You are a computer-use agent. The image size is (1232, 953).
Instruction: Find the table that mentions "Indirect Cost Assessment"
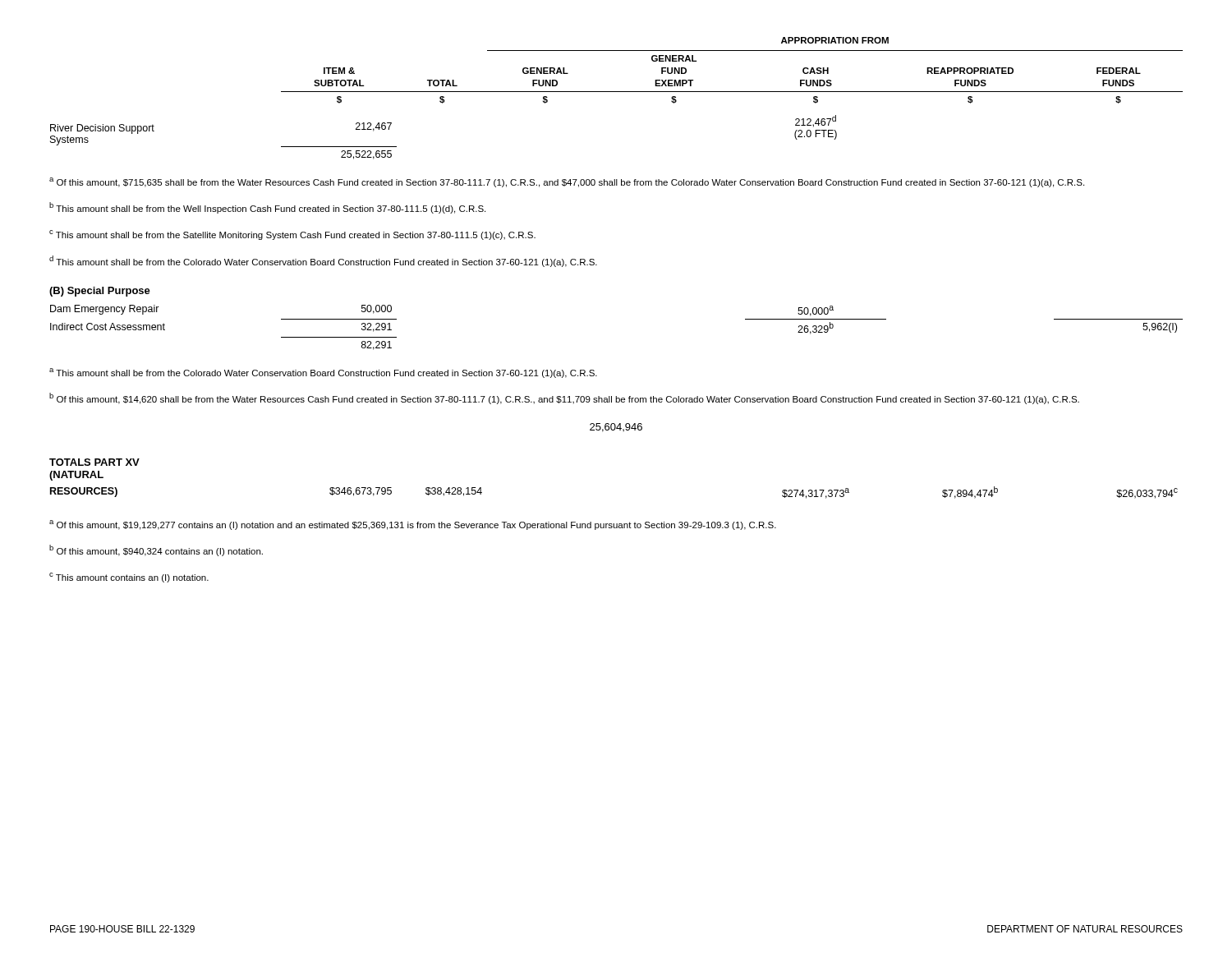616,327
